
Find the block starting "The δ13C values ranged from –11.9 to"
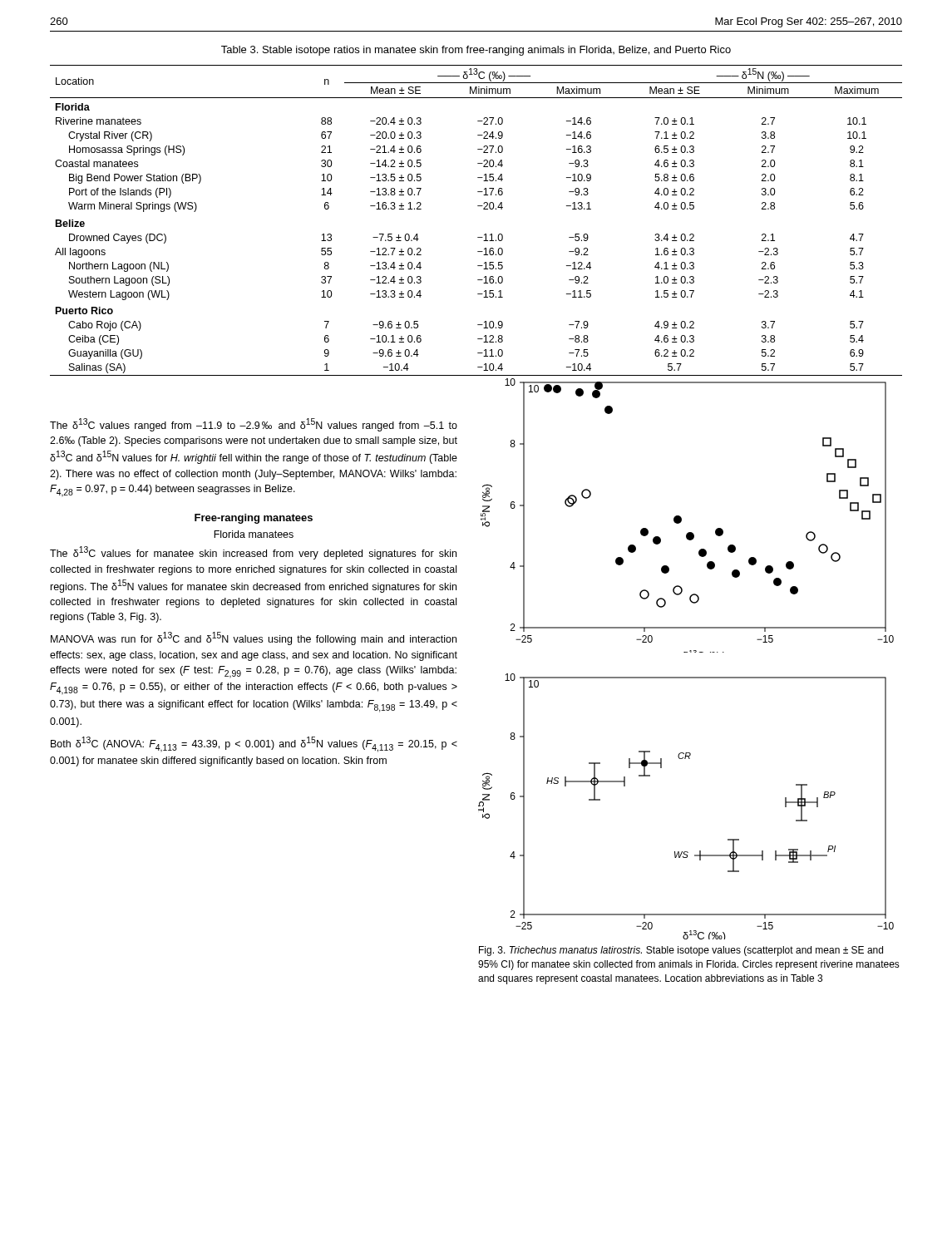tap(254, 457)
